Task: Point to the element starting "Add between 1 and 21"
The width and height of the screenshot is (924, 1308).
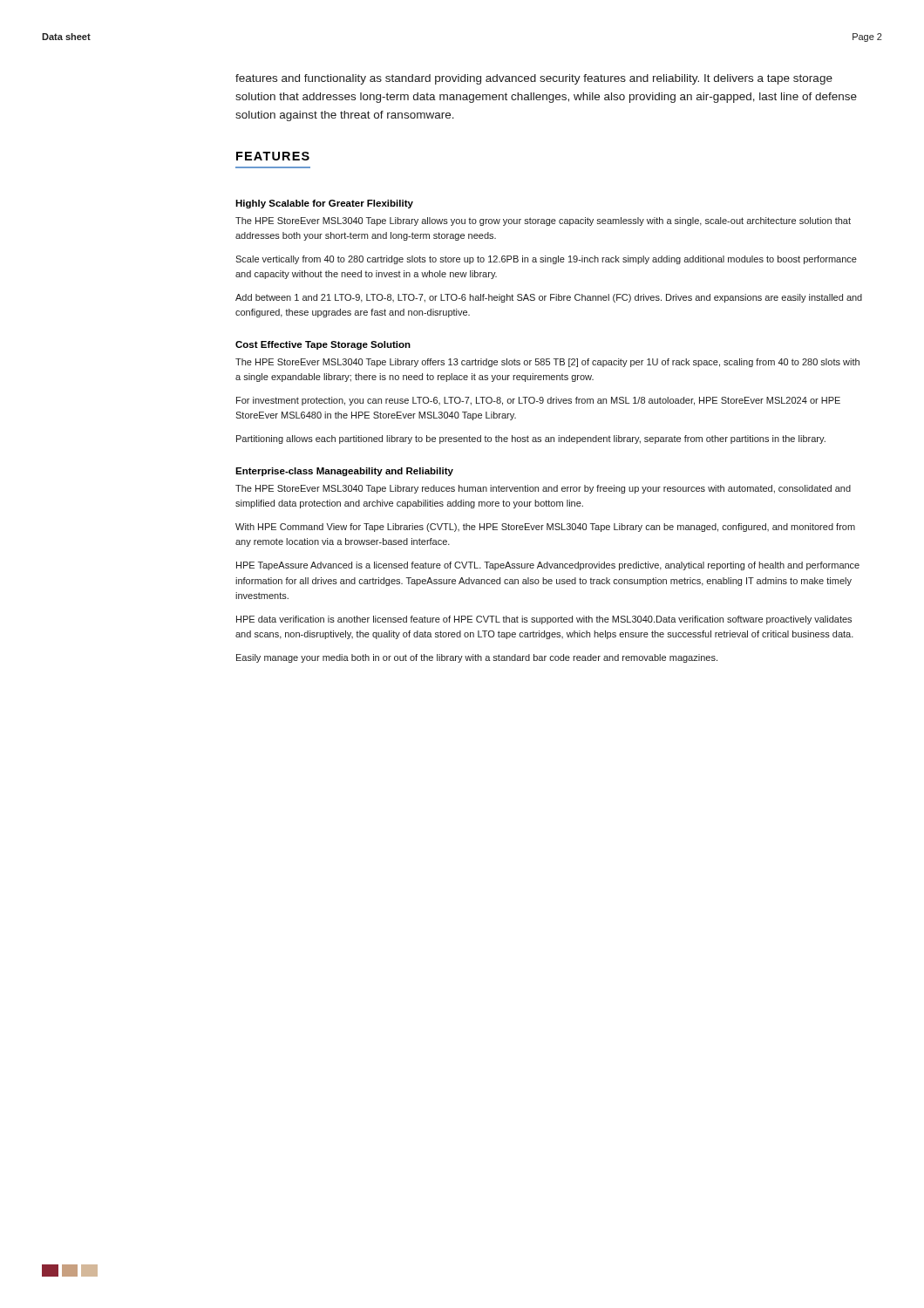Action: tap(549, 305)
